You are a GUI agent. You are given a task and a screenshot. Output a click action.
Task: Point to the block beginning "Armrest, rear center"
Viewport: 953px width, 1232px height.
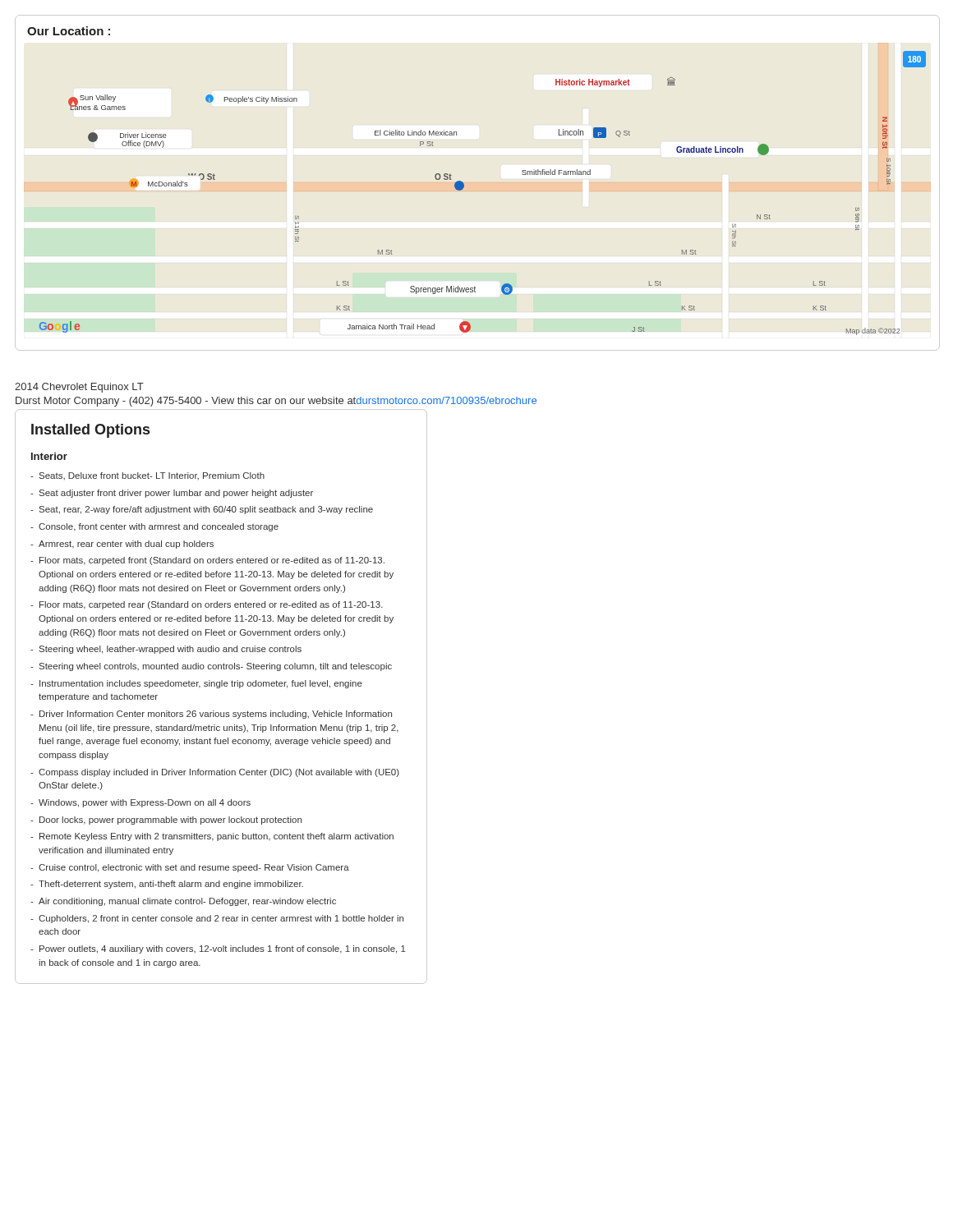pos(126,543)
